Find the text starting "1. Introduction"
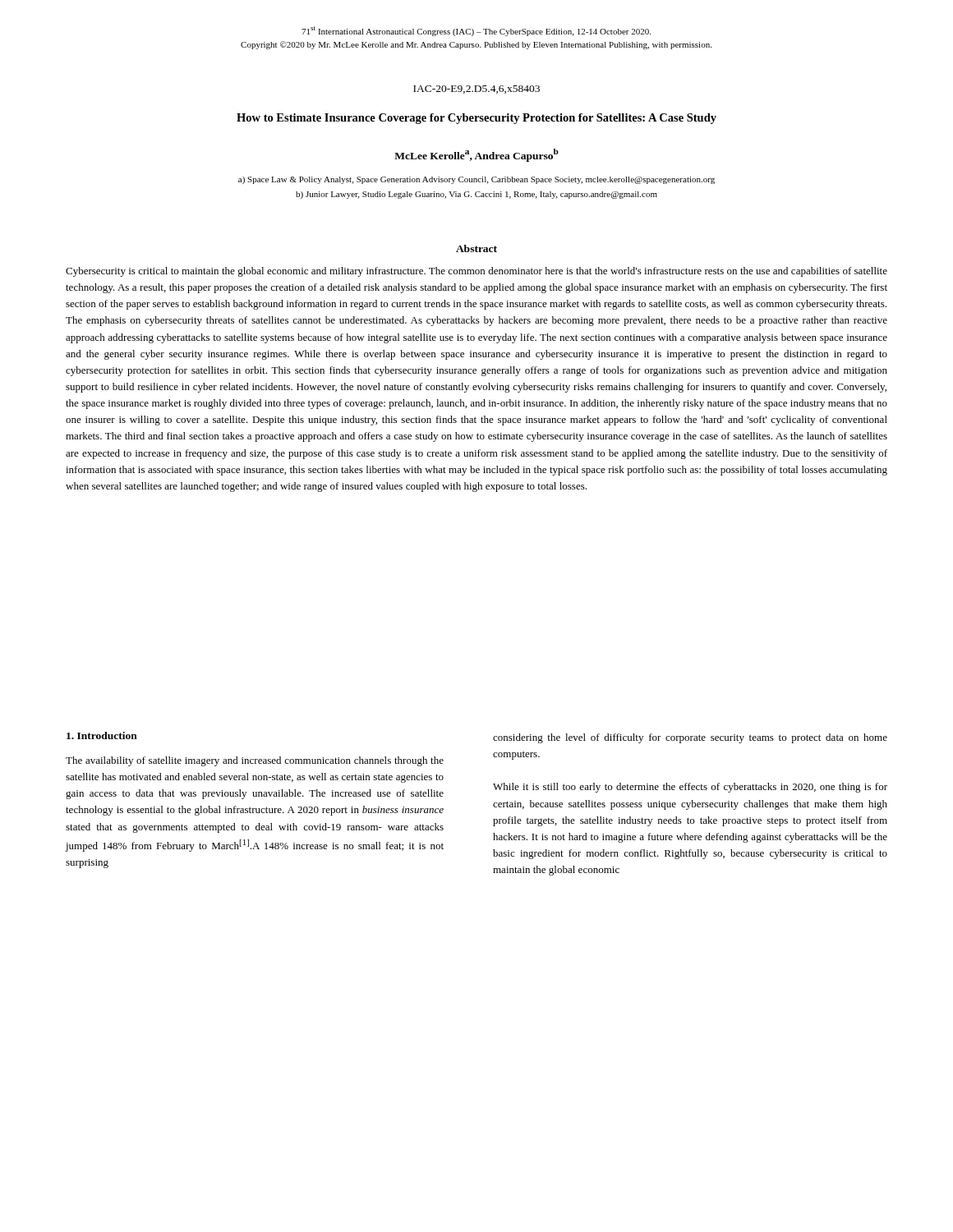The height and width of the screenshot is (1232, 953). pos(101,736)
